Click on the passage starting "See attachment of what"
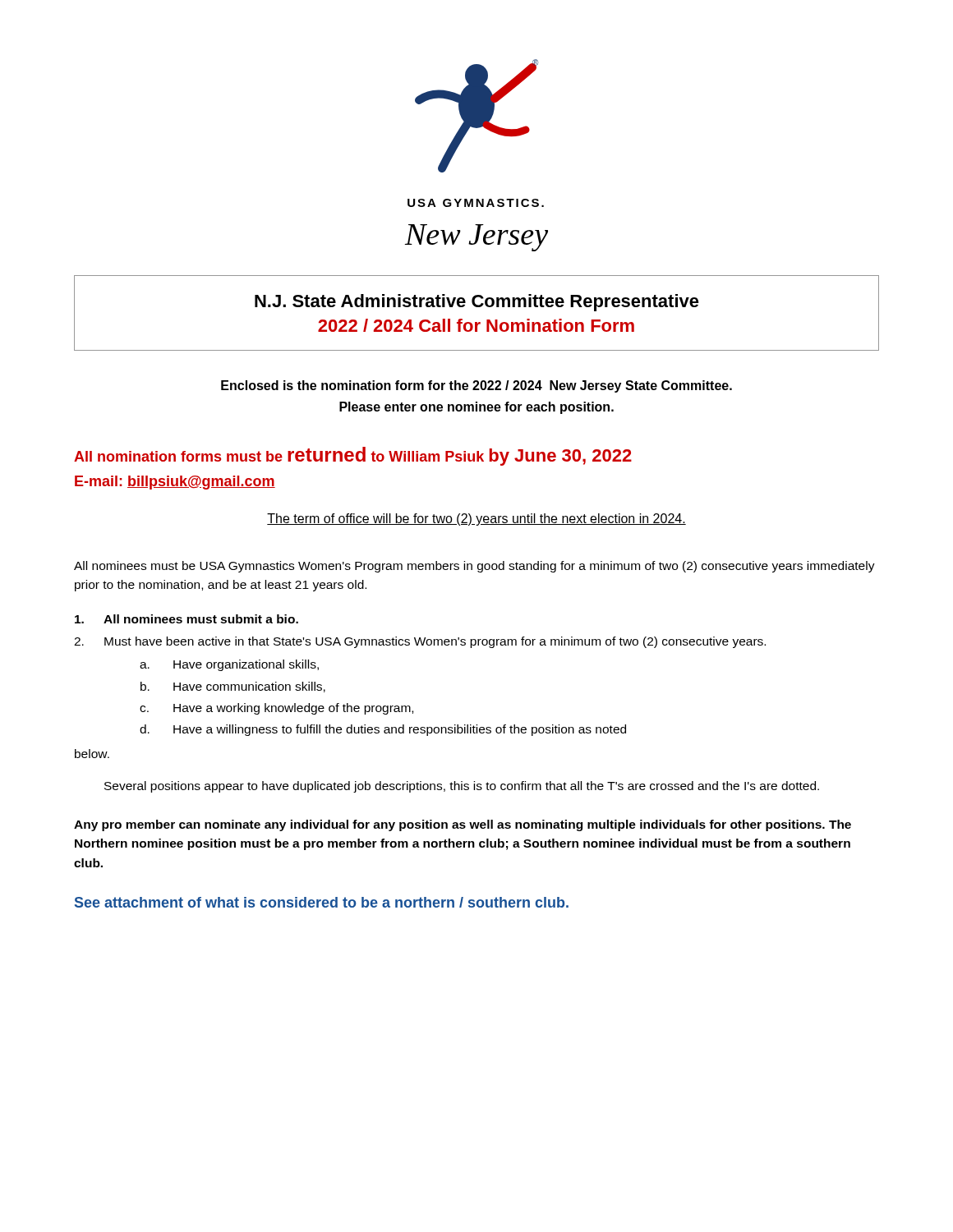Image resolution: width=953 pixels, height=1232 pixels. click(322, 903)
